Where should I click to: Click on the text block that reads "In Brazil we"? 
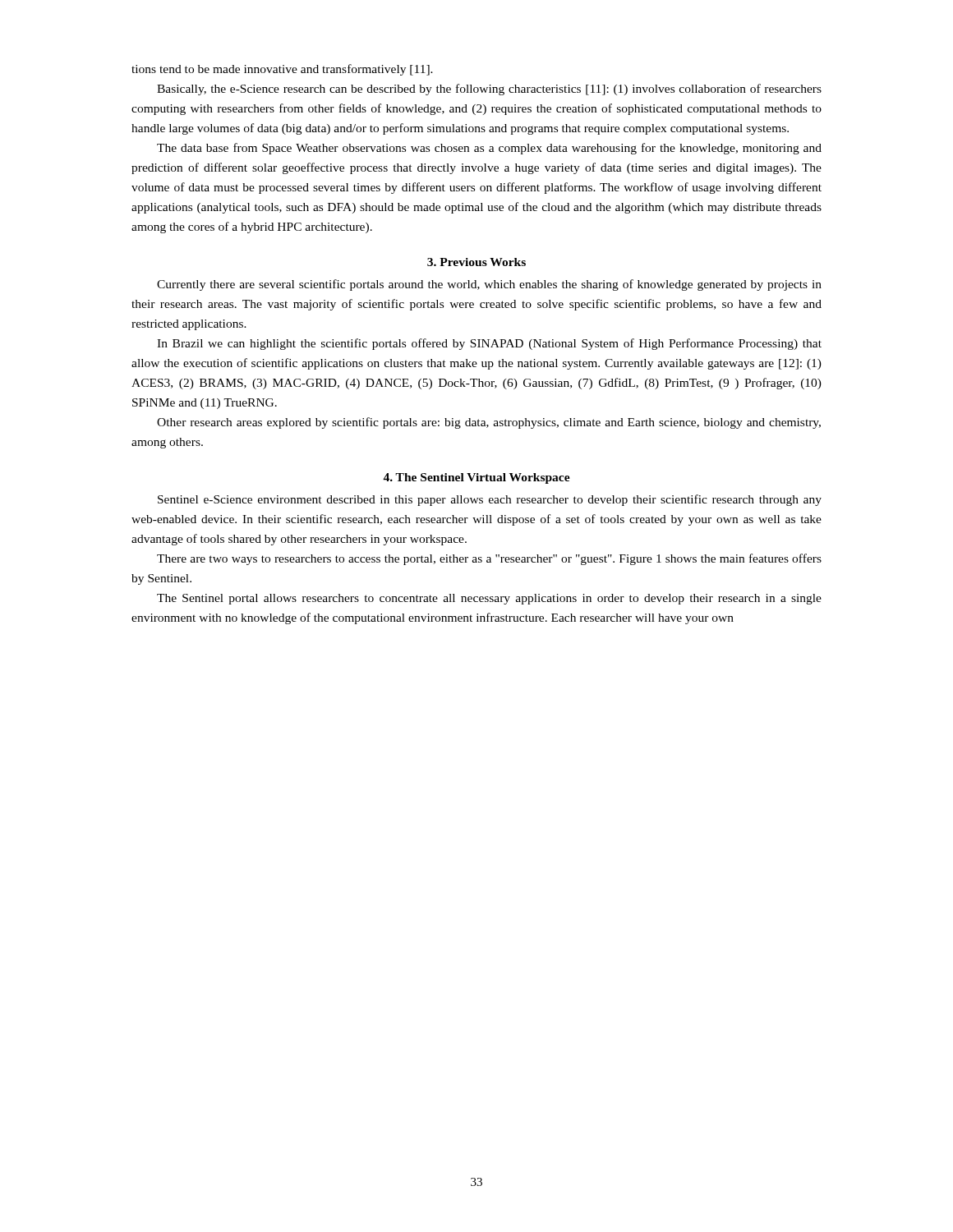click(476, 373)
